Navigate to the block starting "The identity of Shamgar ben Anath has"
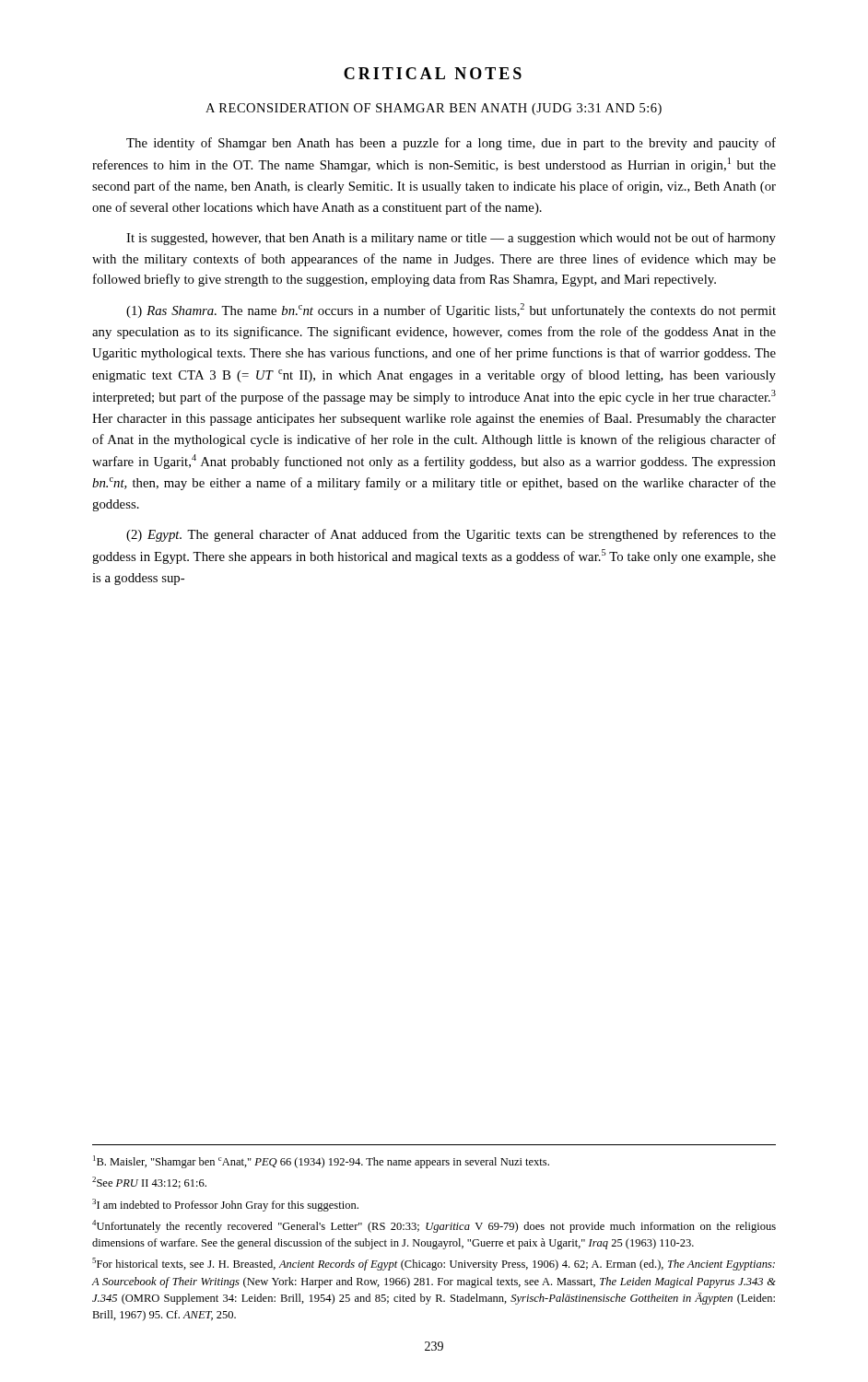The height and width of the screenshot is (1382, 868). pyautogui.click(x=434, y=175)
